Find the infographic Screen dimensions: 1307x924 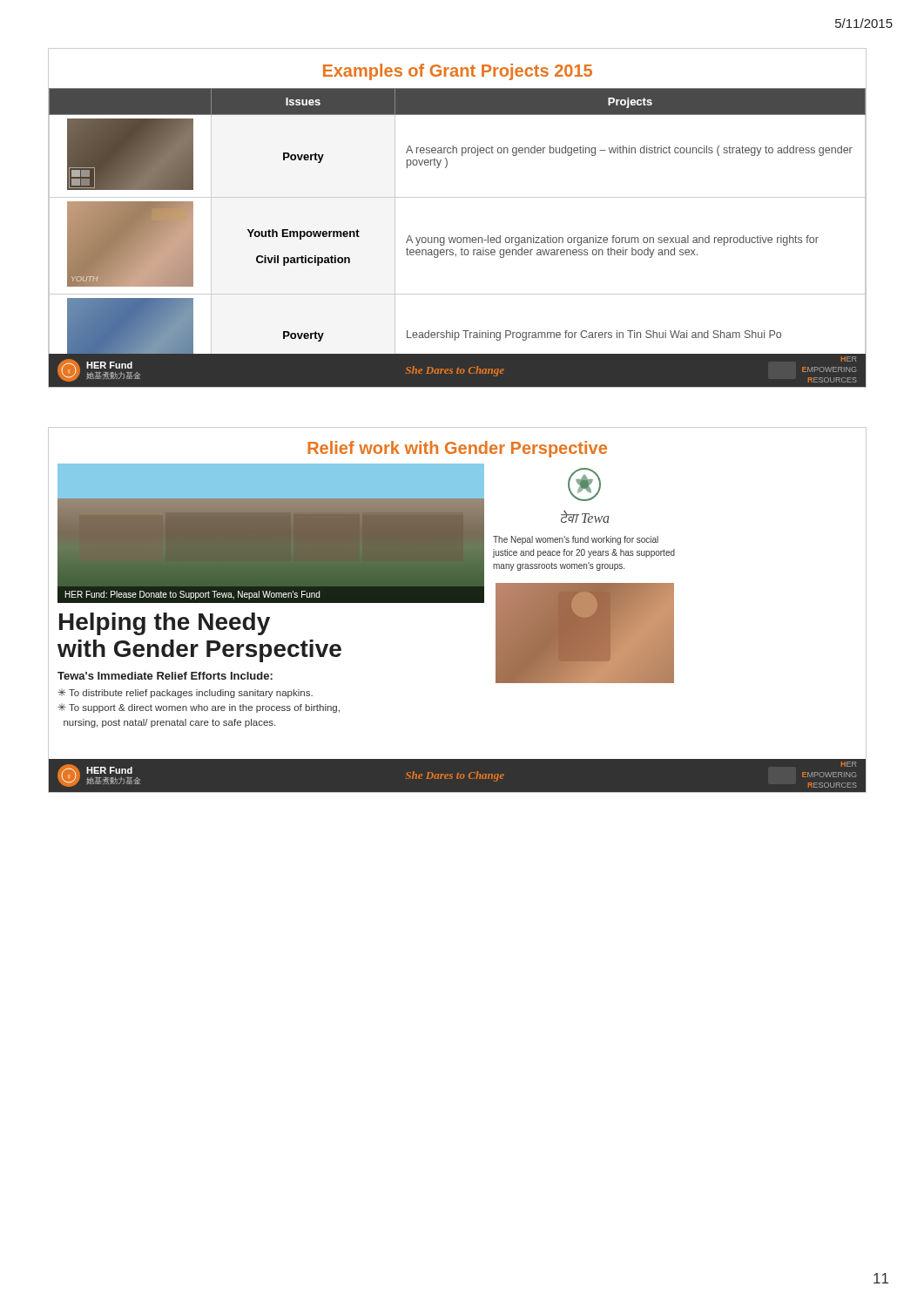click(457, 610)
